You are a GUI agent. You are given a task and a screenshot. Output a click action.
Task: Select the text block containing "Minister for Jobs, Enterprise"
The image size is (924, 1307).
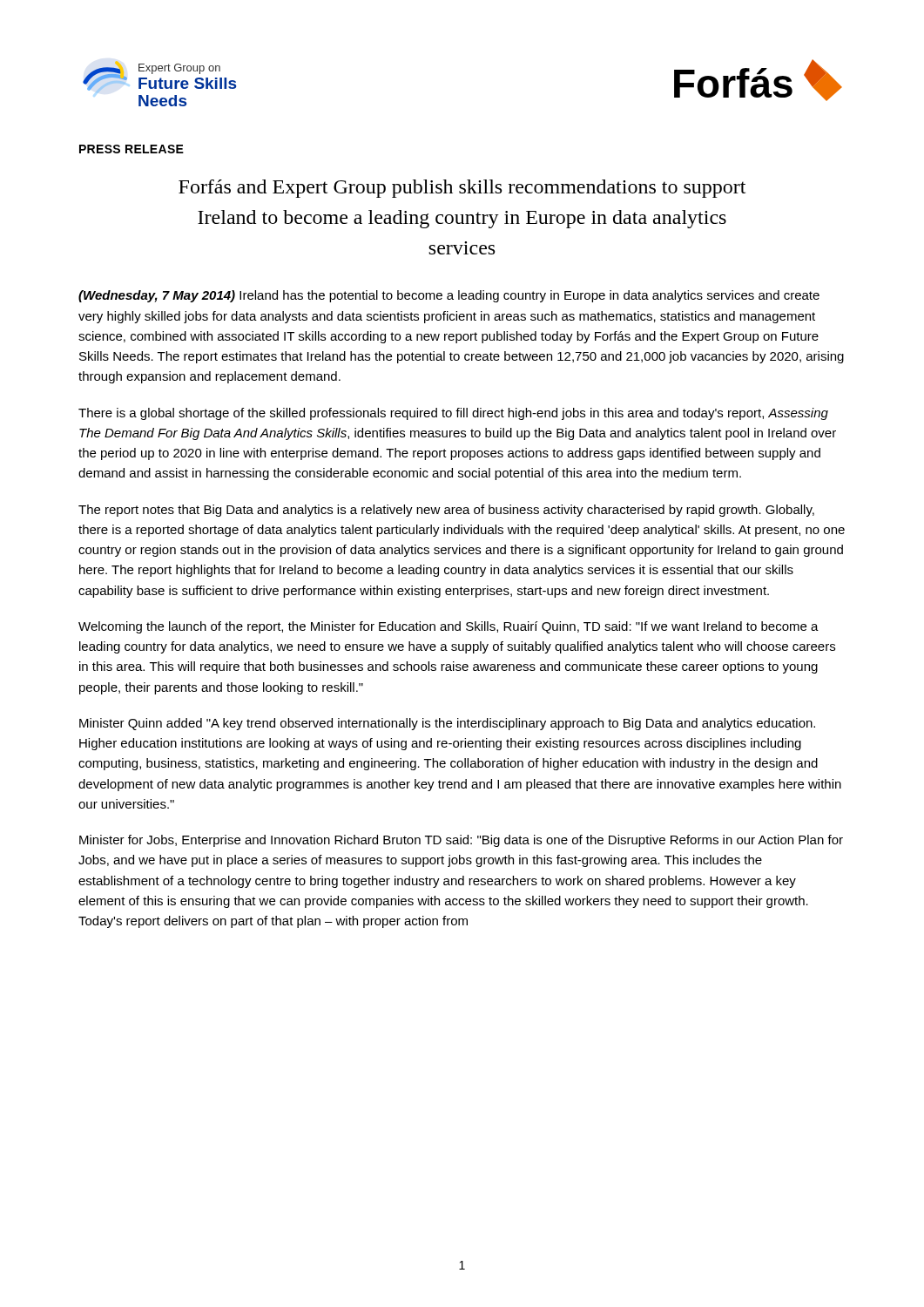pos(461,880)
